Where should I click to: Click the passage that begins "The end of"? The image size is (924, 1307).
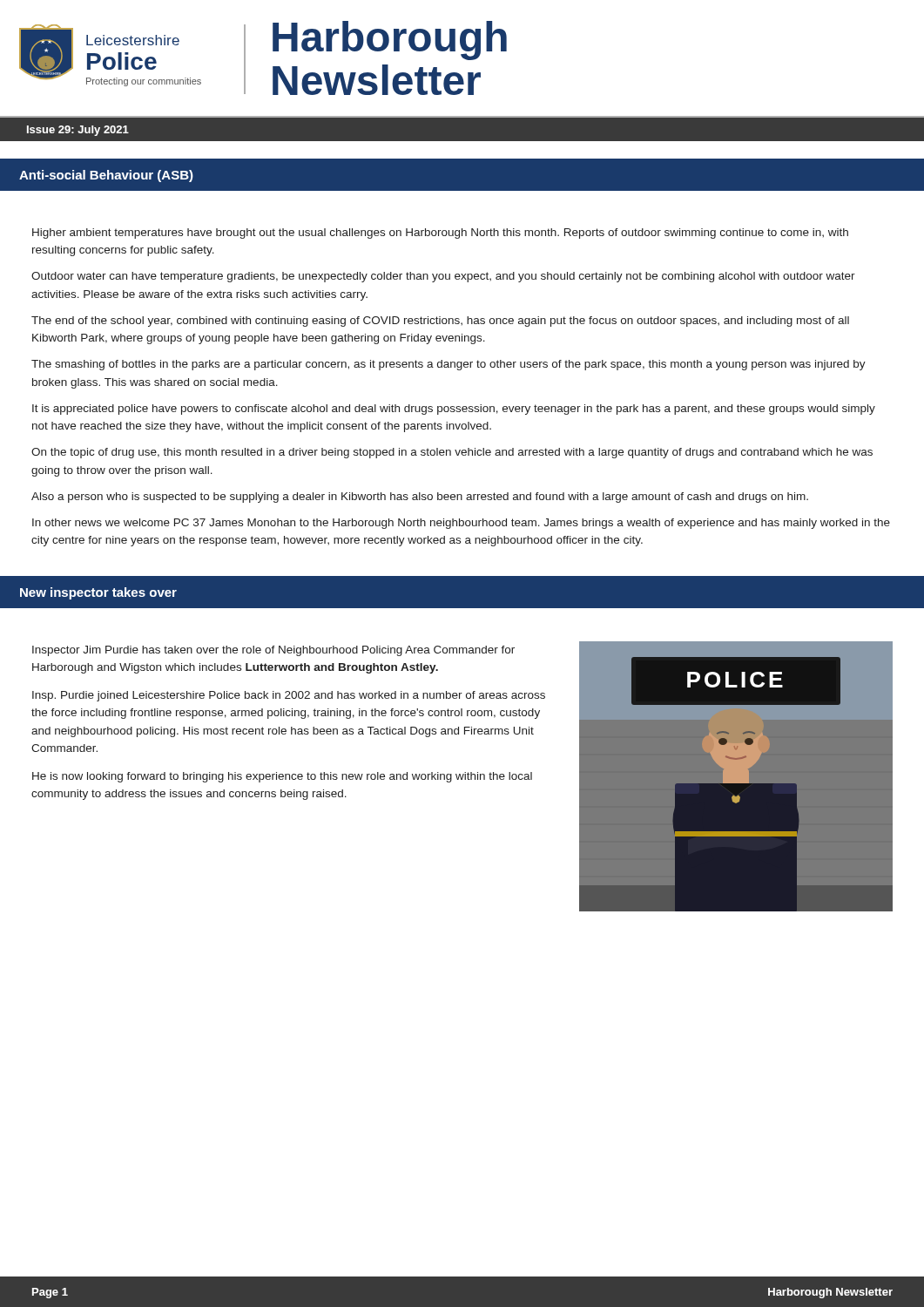point(462,329)
